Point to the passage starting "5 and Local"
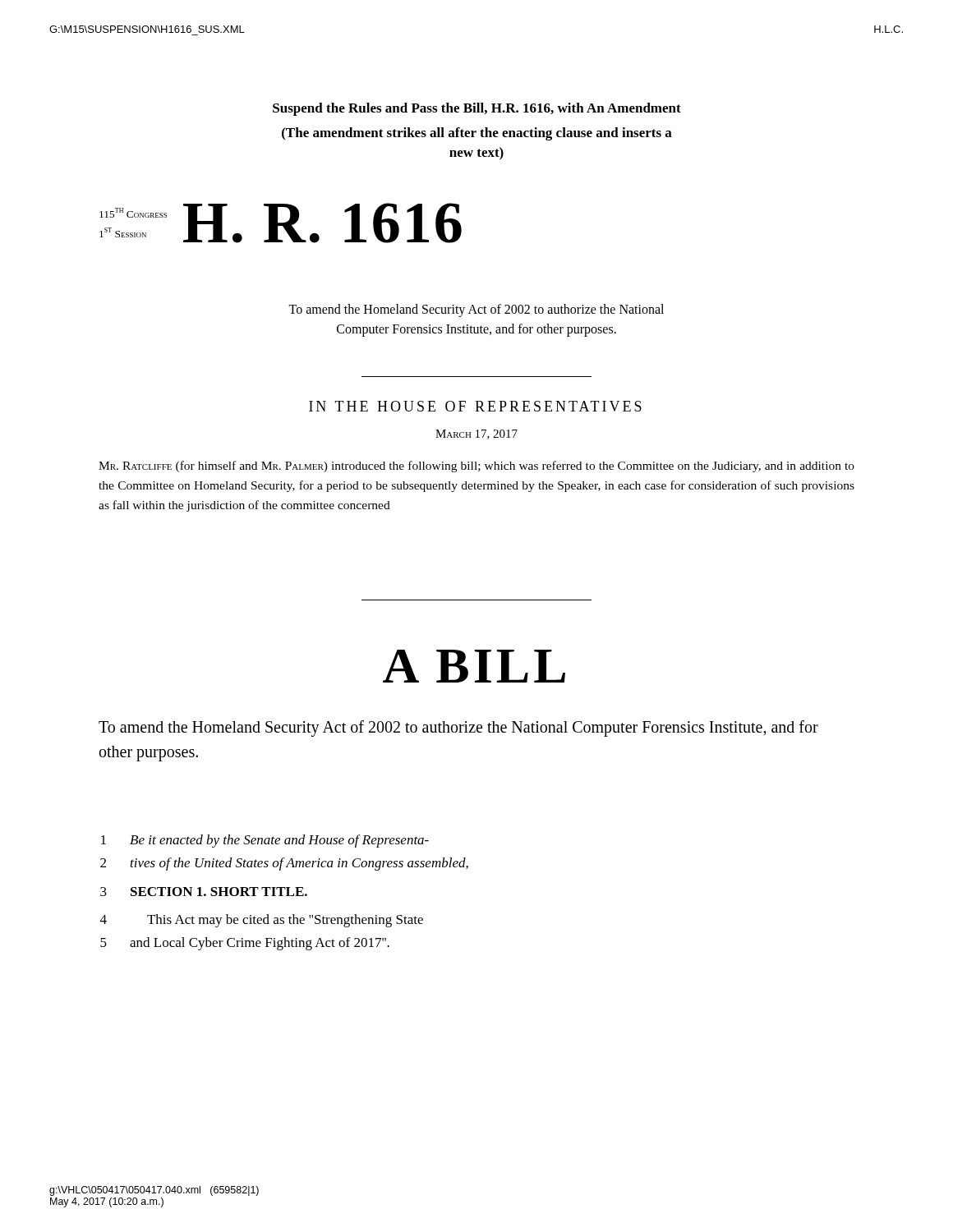Viewport: 953px width, 1232px height. coord(228,943)
